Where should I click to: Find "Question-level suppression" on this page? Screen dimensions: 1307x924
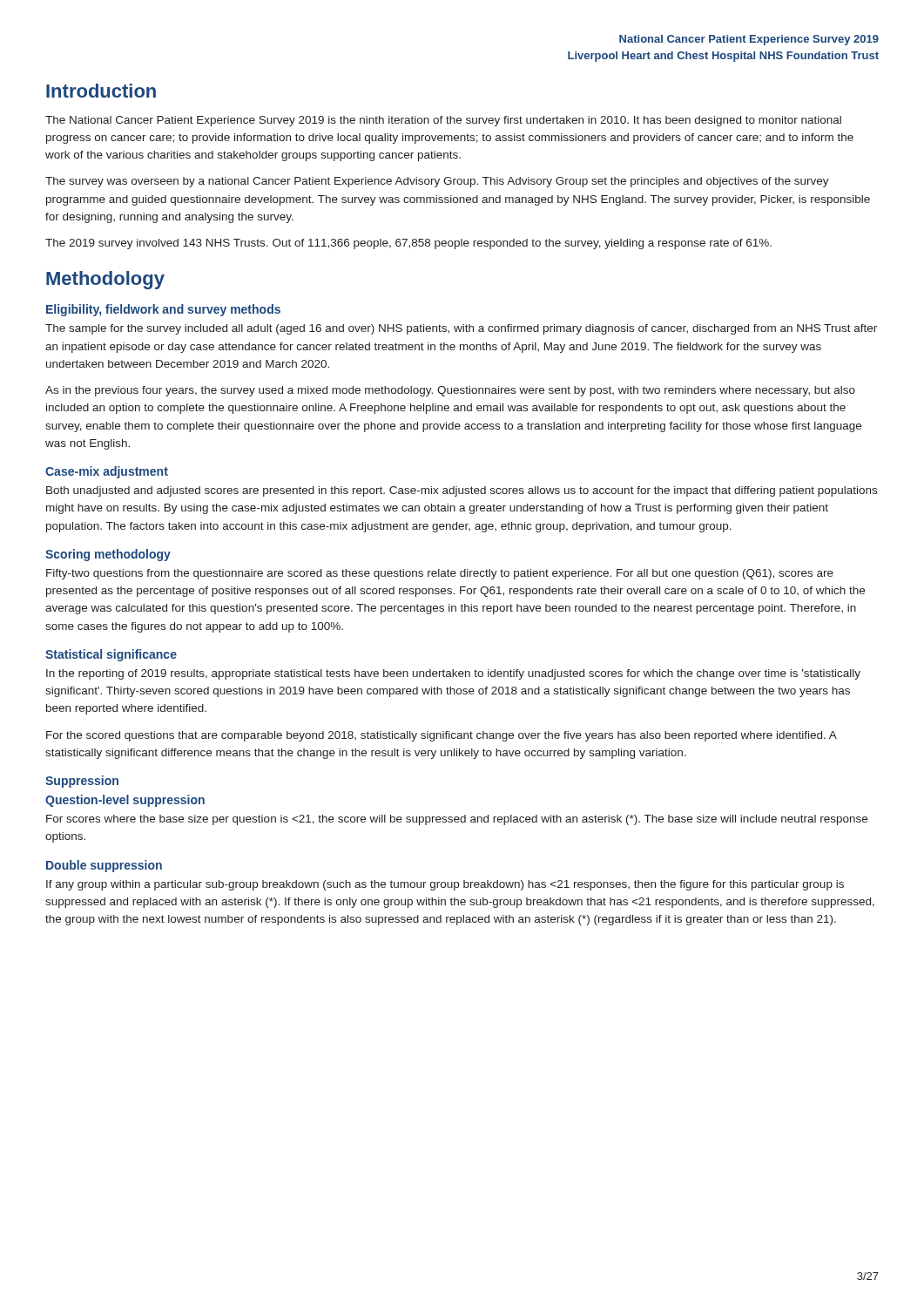pos(125,801)
